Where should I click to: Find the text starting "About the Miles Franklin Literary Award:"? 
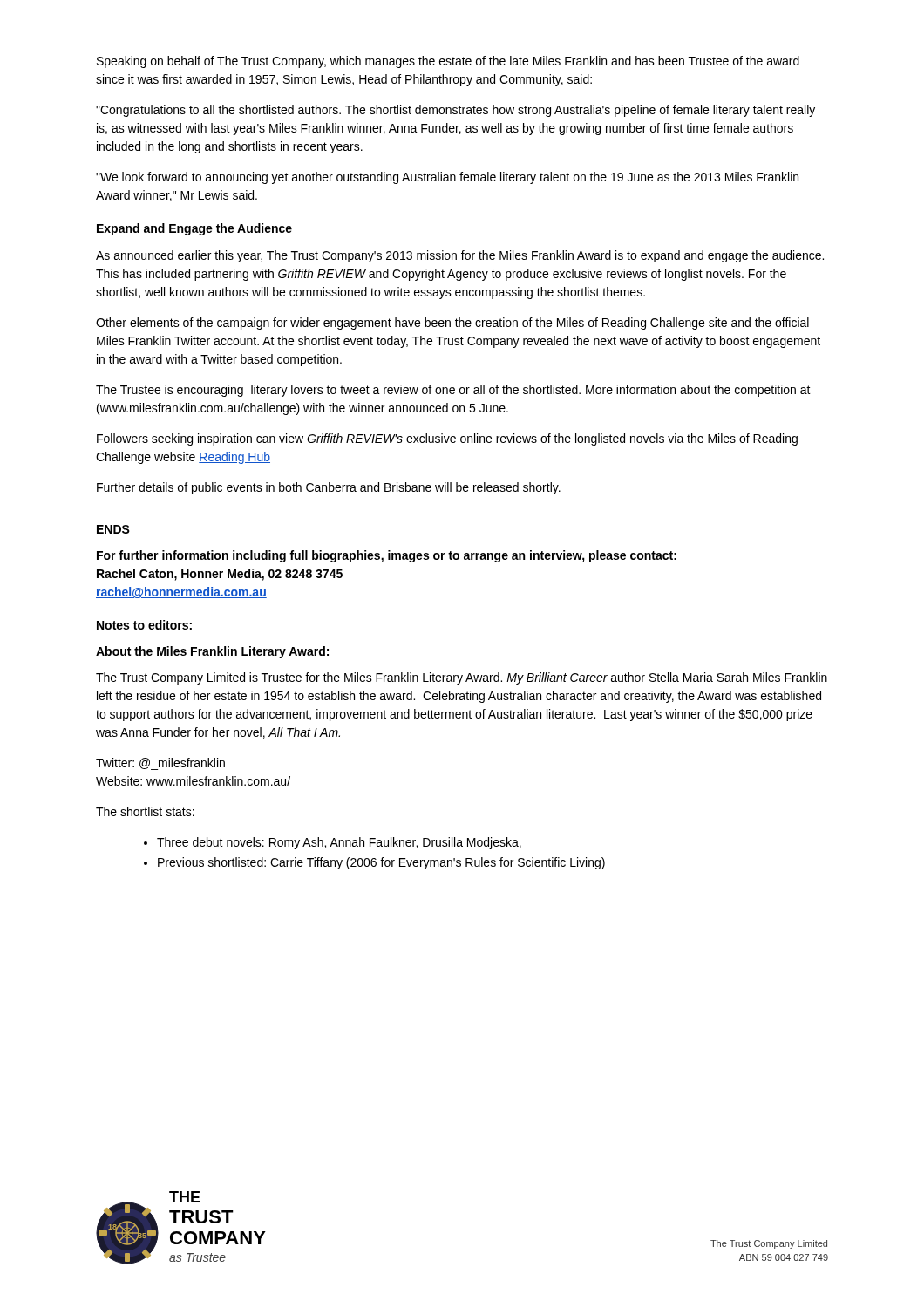[x=213, y=651]
